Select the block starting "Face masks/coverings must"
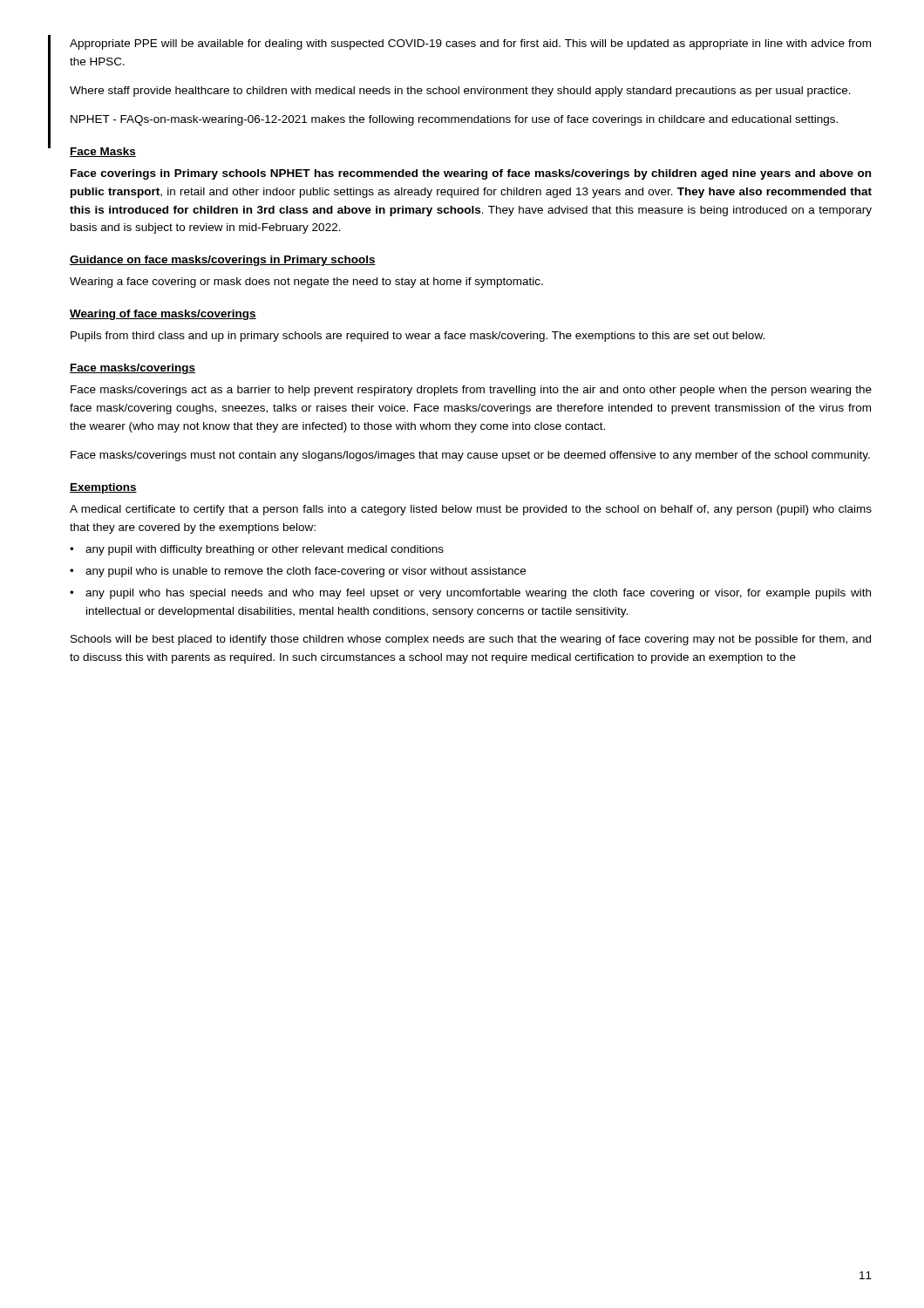 pos(470,455)
